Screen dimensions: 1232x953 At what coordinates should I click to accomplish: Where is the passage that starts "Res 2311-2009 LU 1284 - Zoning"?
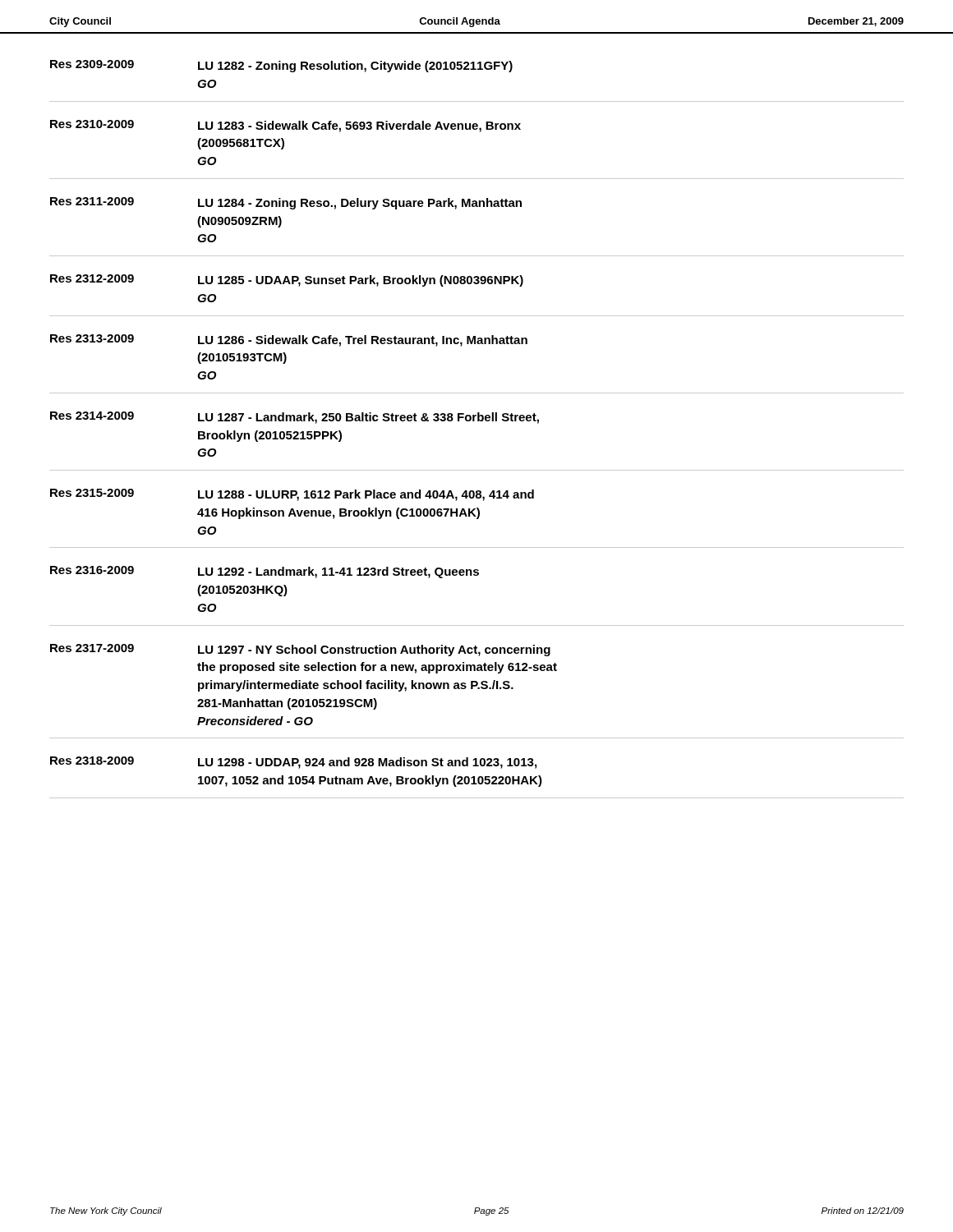tap(286, 220)
